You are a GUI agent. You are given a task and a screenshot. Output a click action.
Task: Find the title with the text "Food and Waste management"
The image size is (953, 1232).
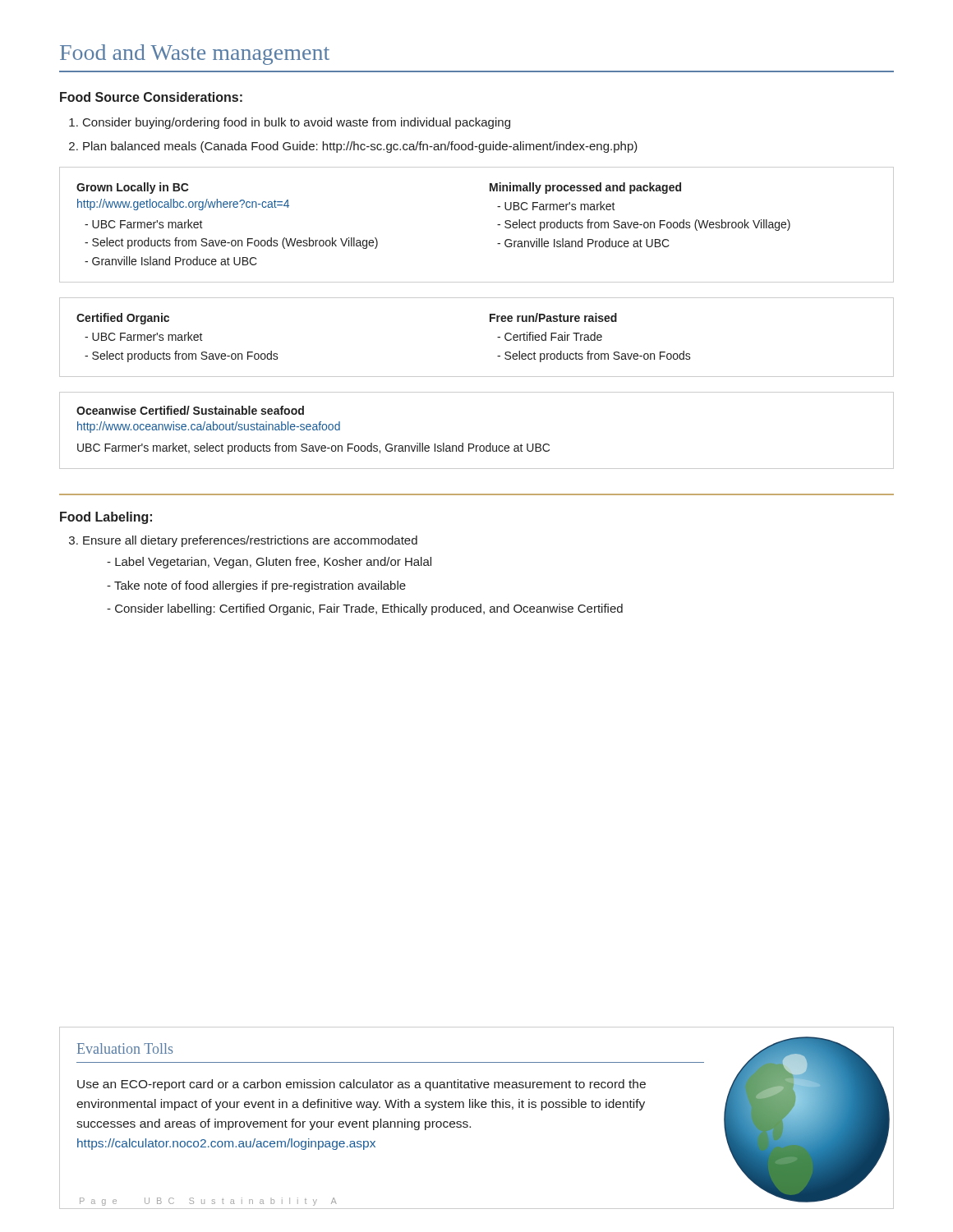[x=195, y=55]
